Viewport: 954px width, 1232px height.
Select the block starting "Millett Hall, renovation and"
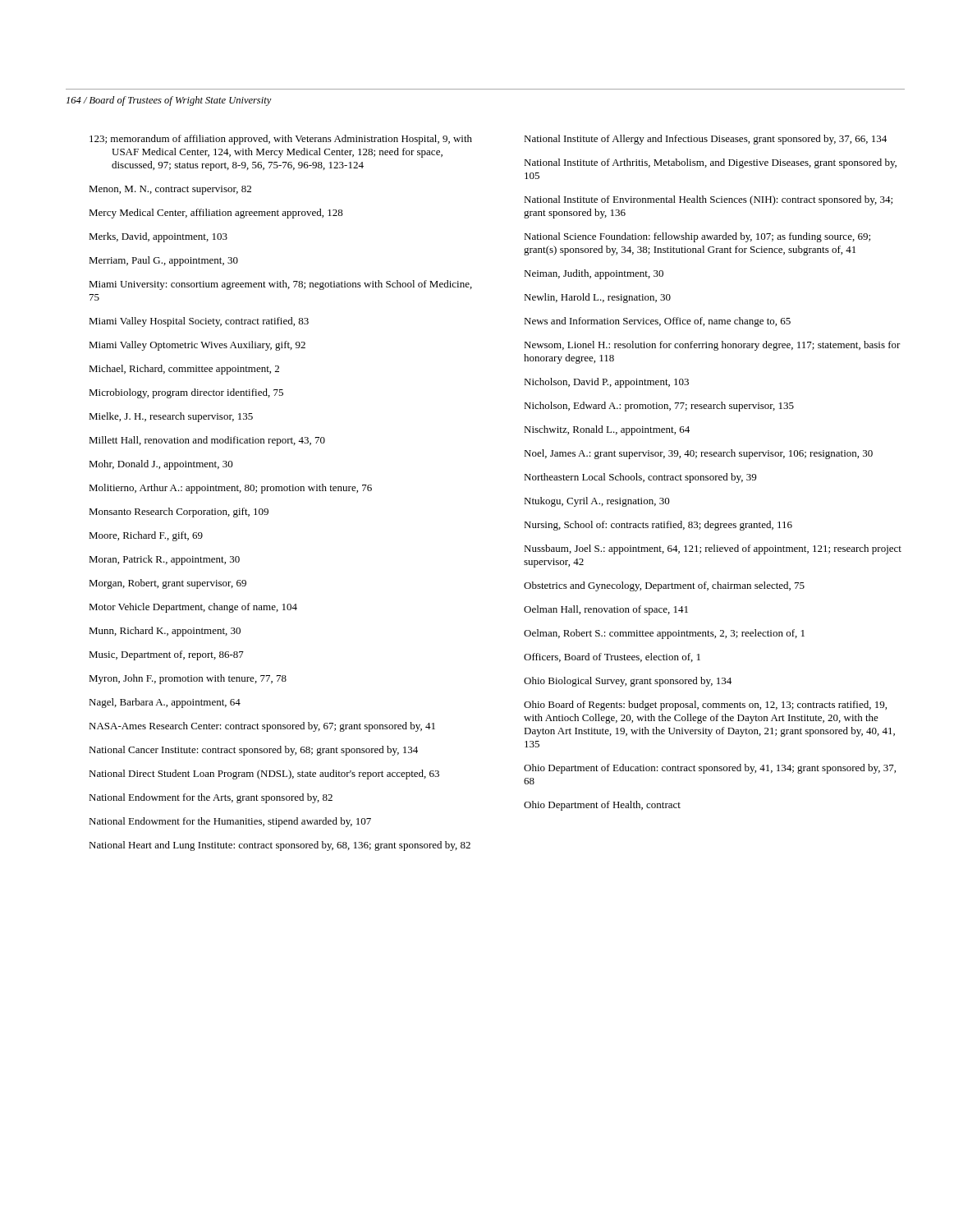click(282, 440)
